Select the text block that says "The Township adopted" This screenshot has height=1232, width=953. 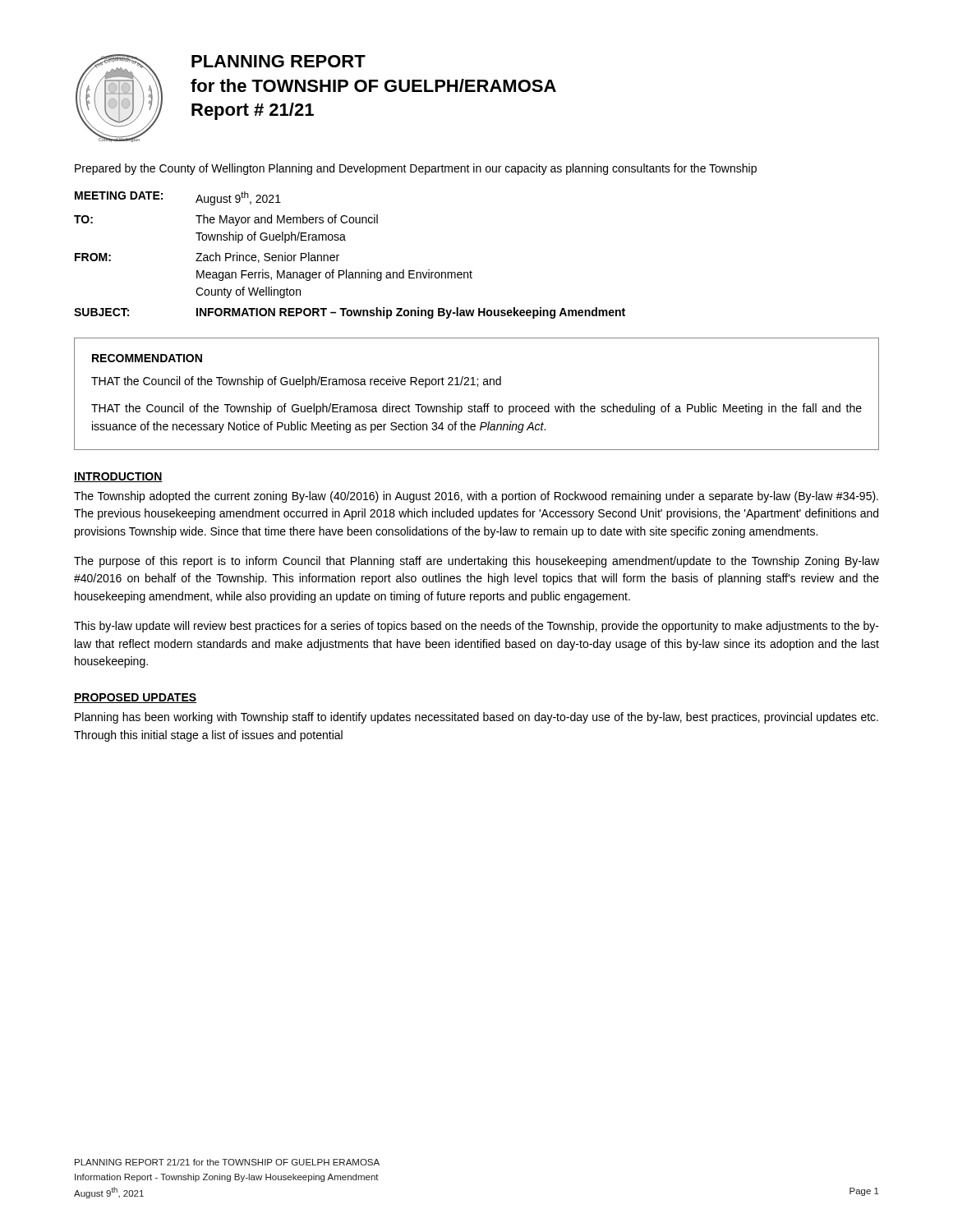click(x=476, y=514)
